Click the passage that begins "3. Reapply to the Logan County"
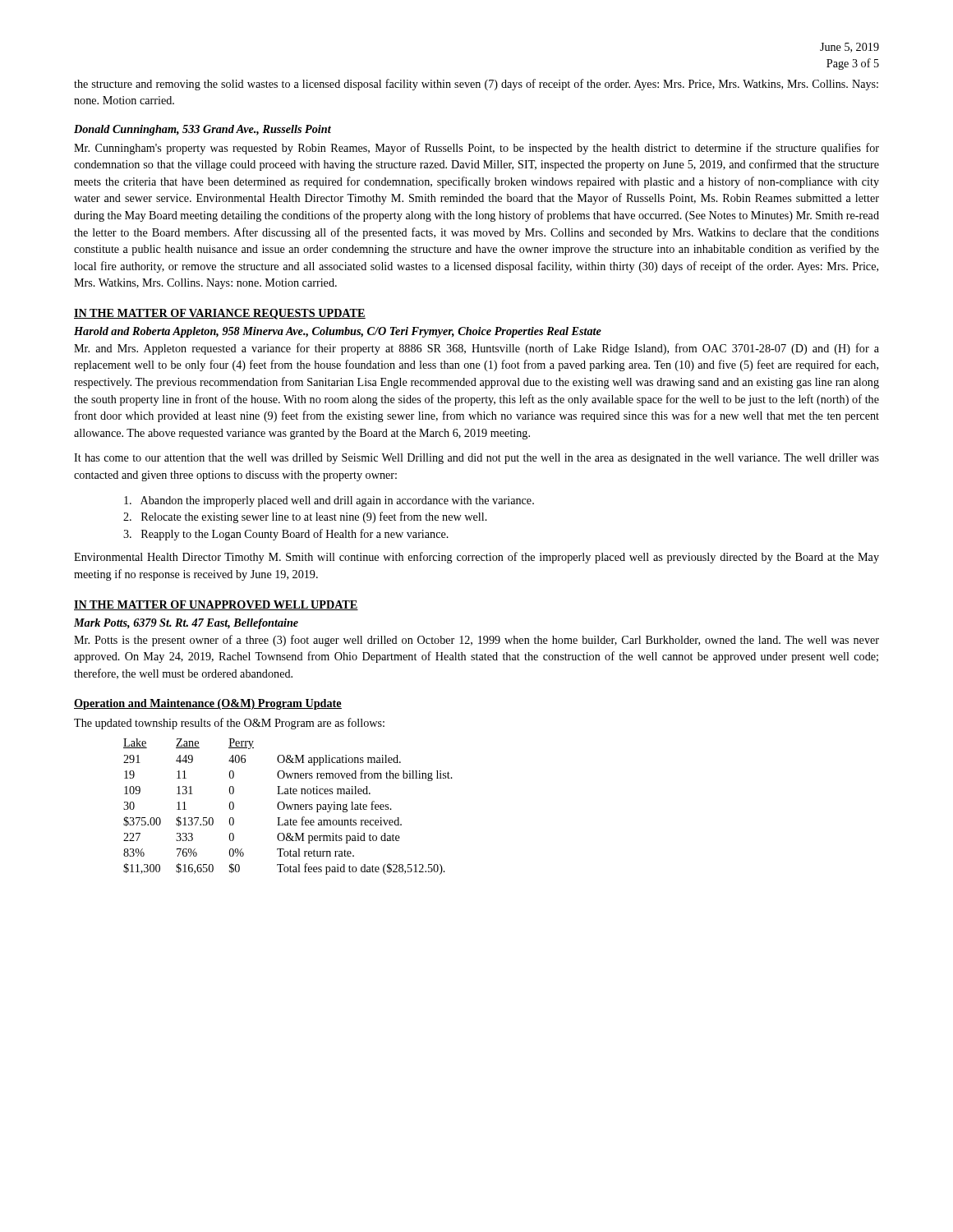The image size is (953, 1232). click(286, 534)
